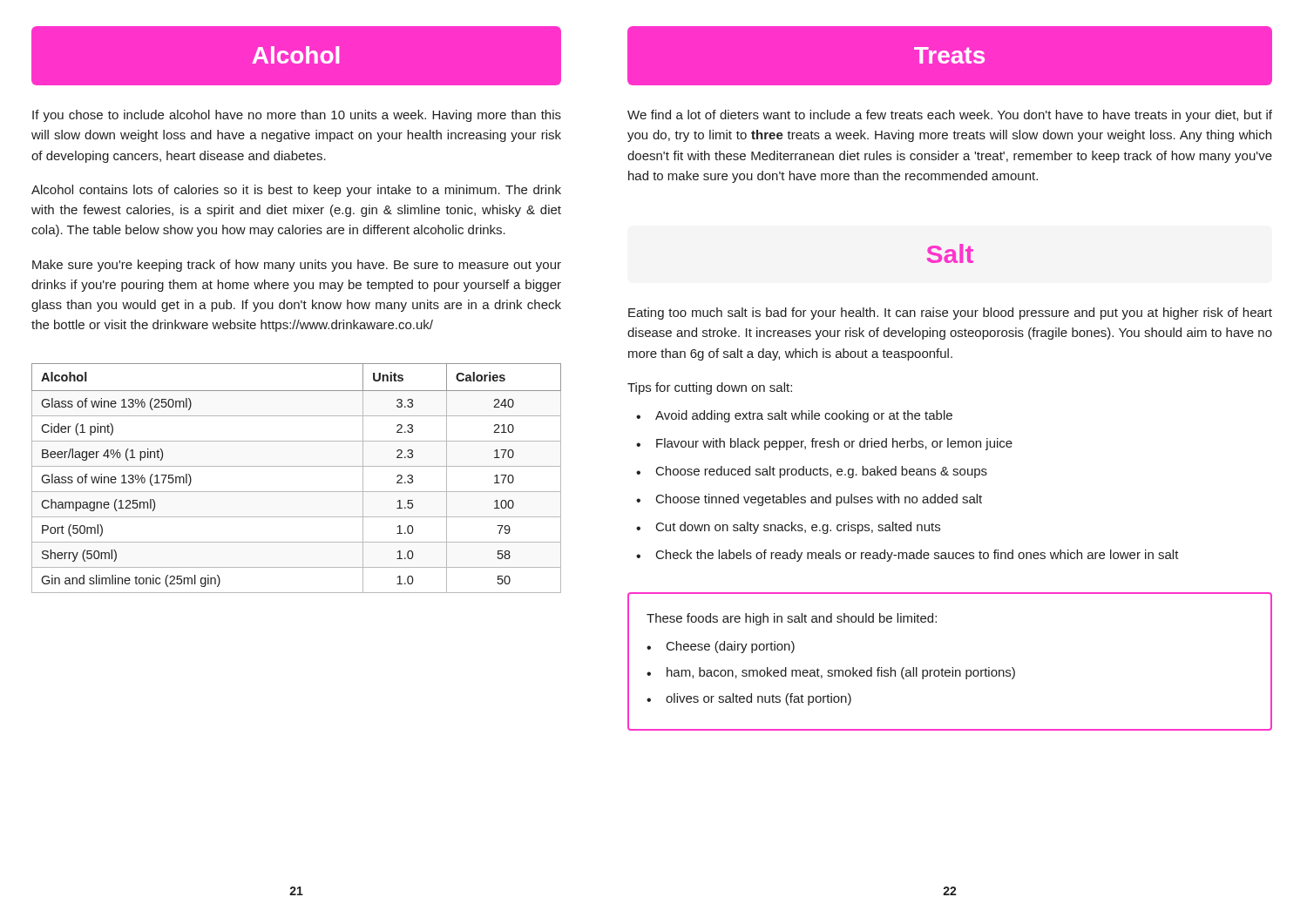Point to the region starting "If you chose to"
Image resolution: width=1307 pixels, height=924 pixels.
[296, 135]
